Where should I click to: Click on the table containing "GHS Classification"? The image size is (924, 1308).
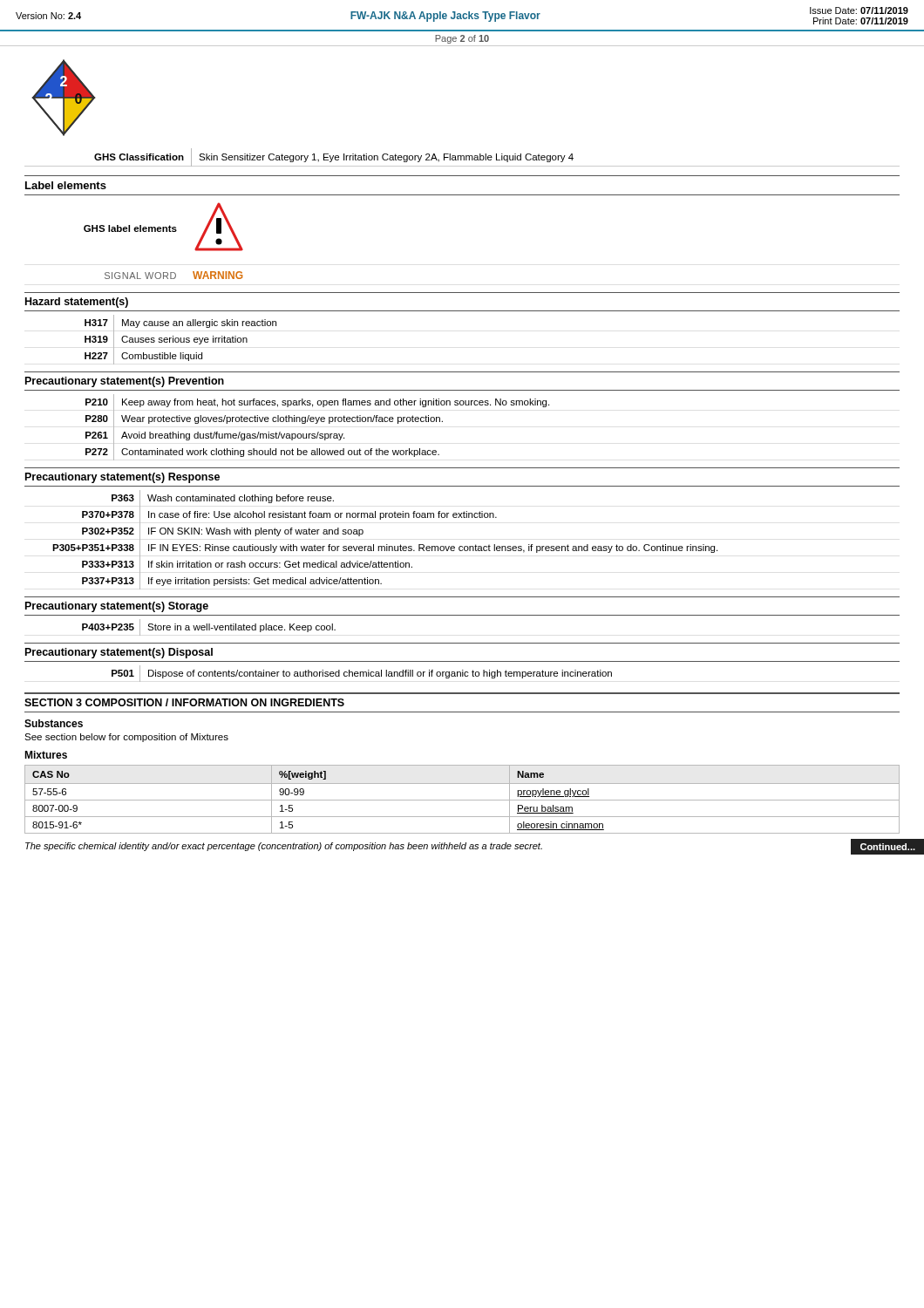462,157
